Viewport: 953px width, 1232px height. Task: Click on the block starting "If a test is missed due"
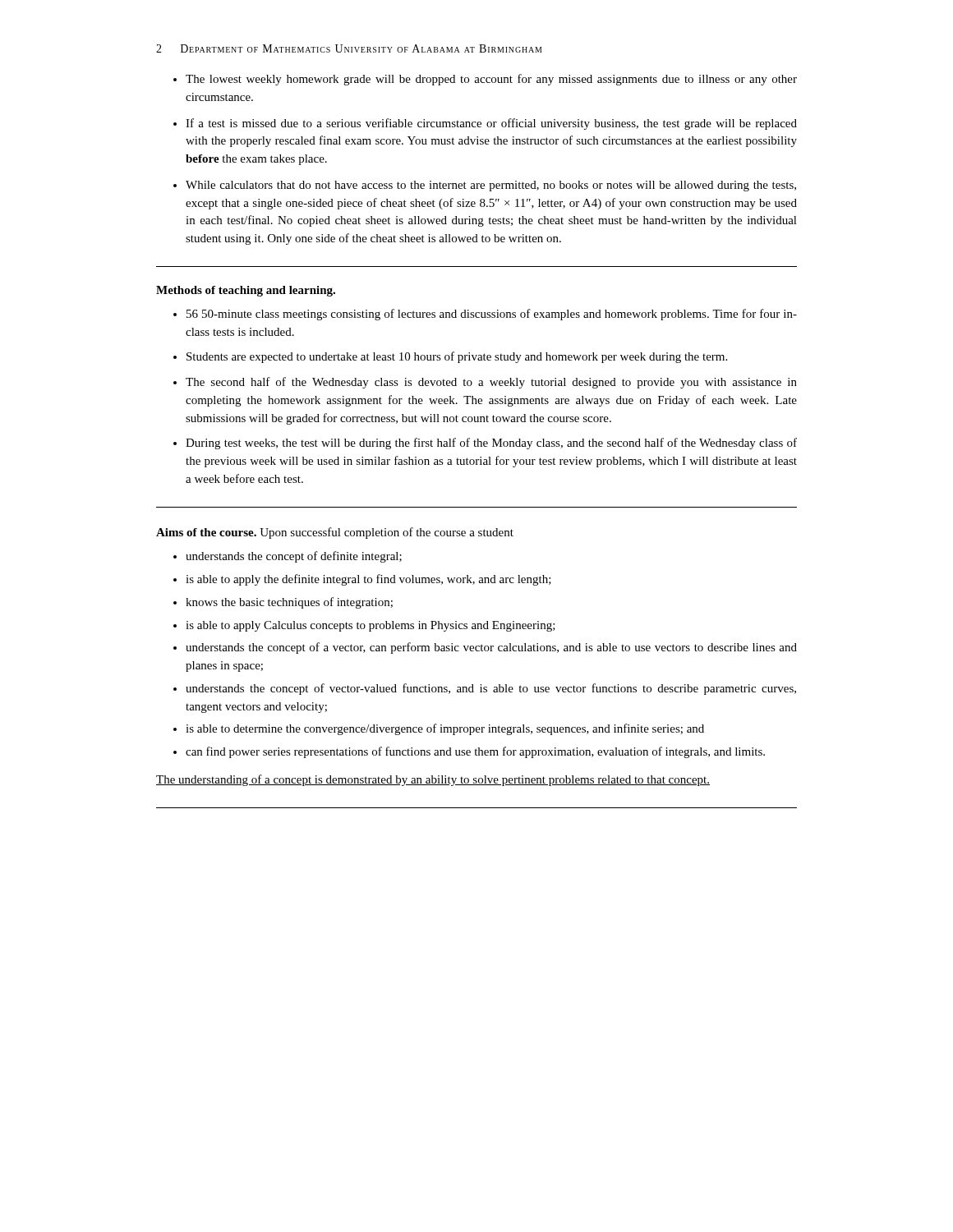[491, 141]
